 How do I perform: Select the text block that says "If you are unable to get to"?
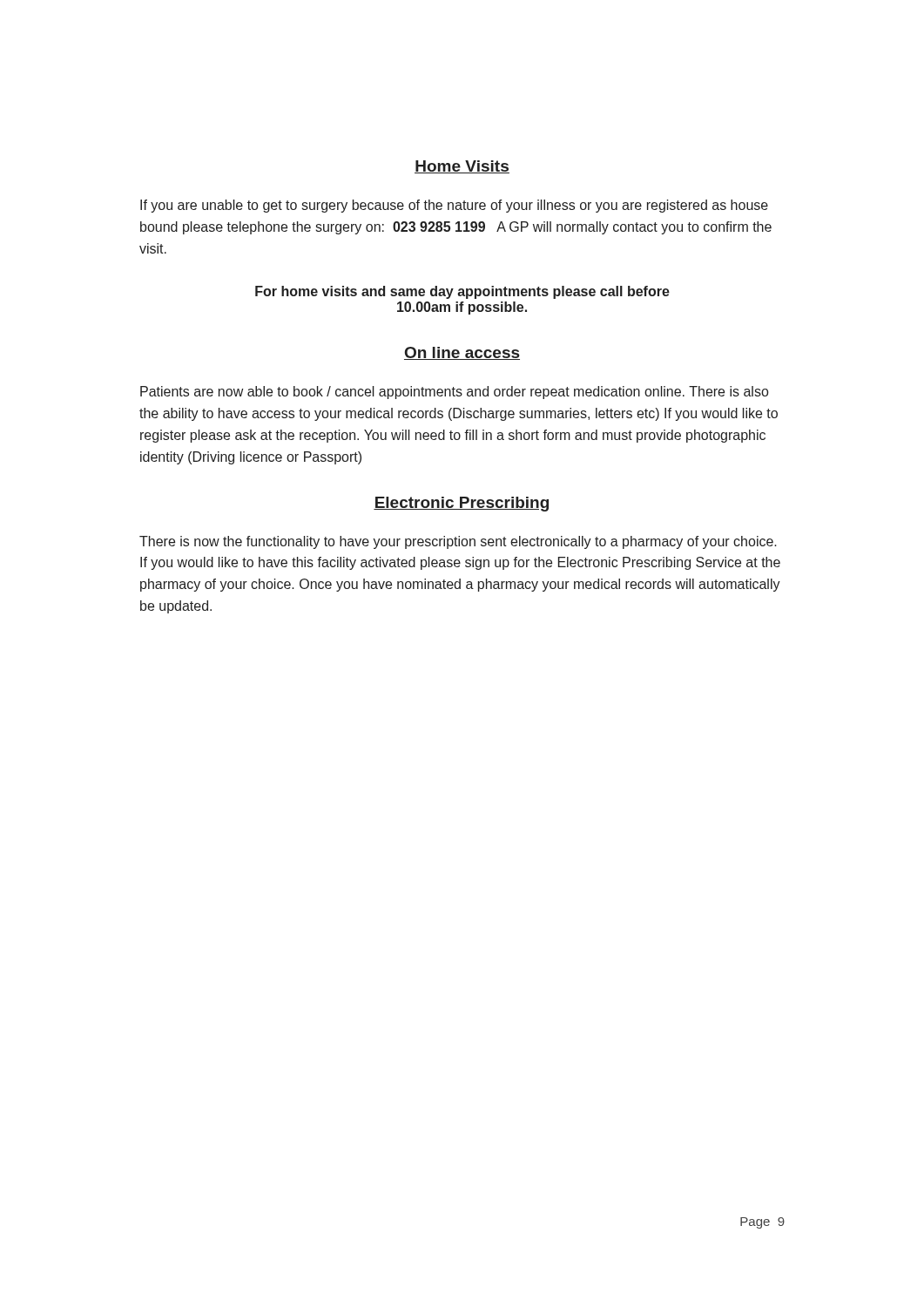click(456, 227)
